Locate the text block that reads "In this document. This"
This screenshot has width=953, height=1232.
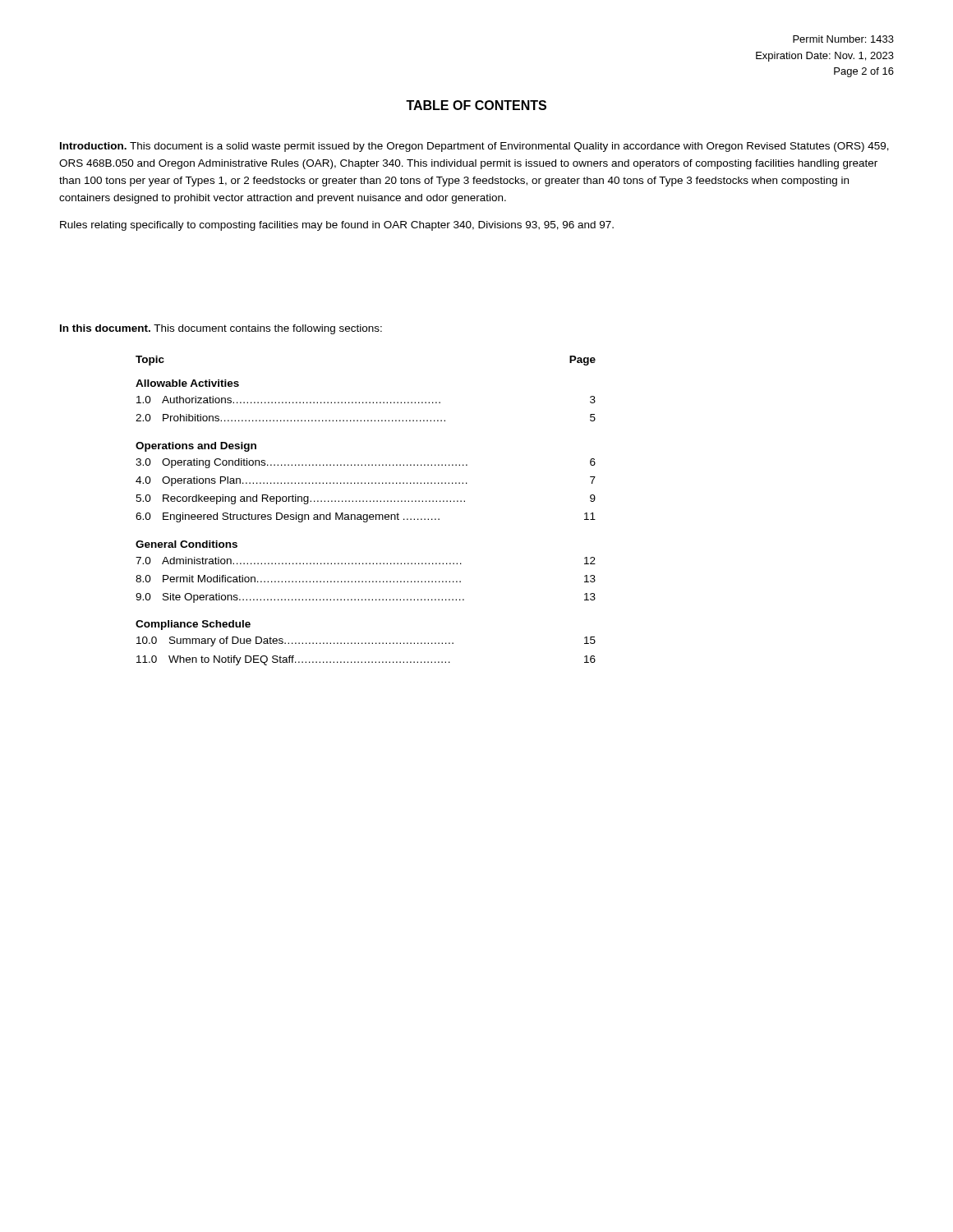click(x=221, y=328)
